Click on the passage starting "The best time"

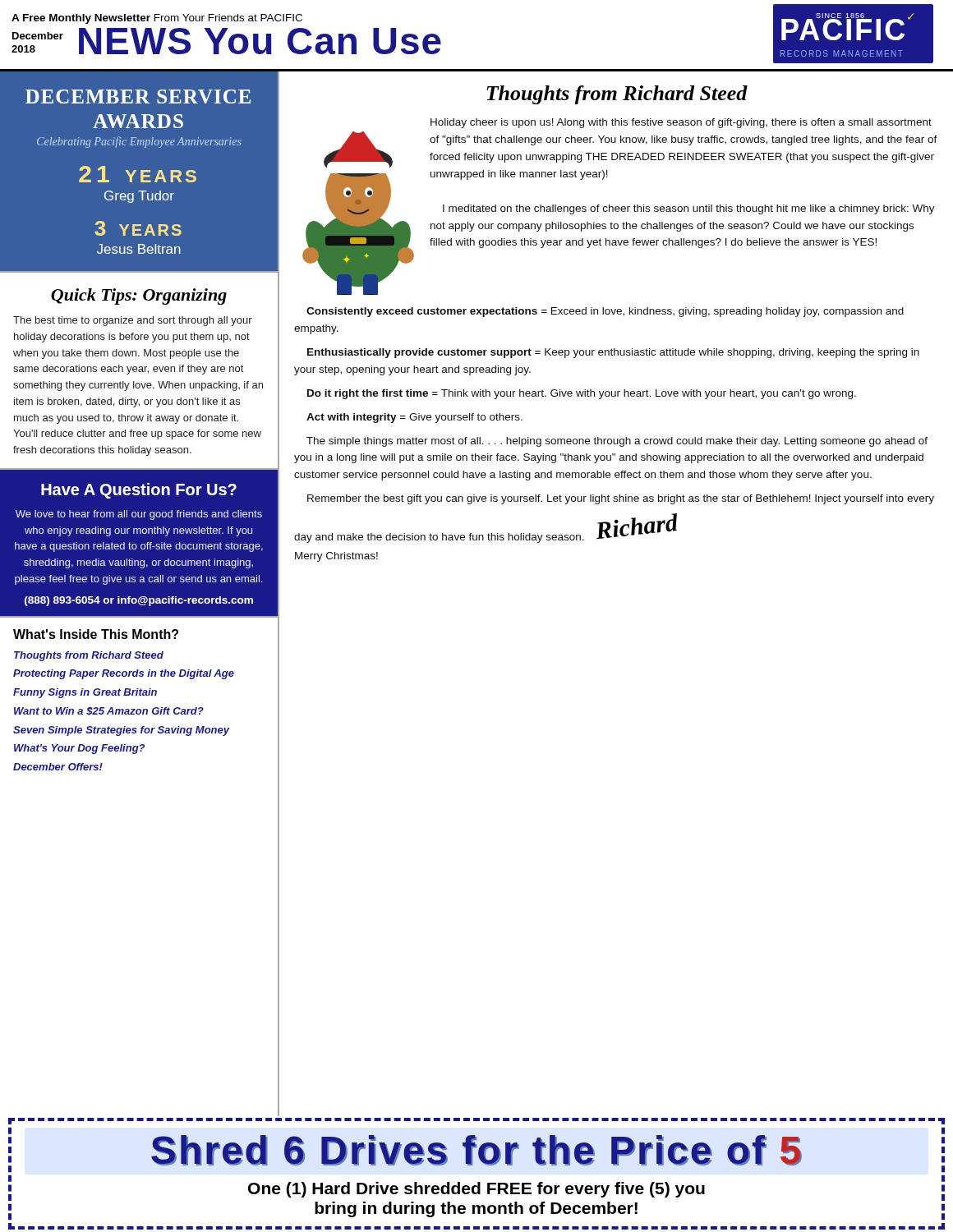[x=138, y=385]
